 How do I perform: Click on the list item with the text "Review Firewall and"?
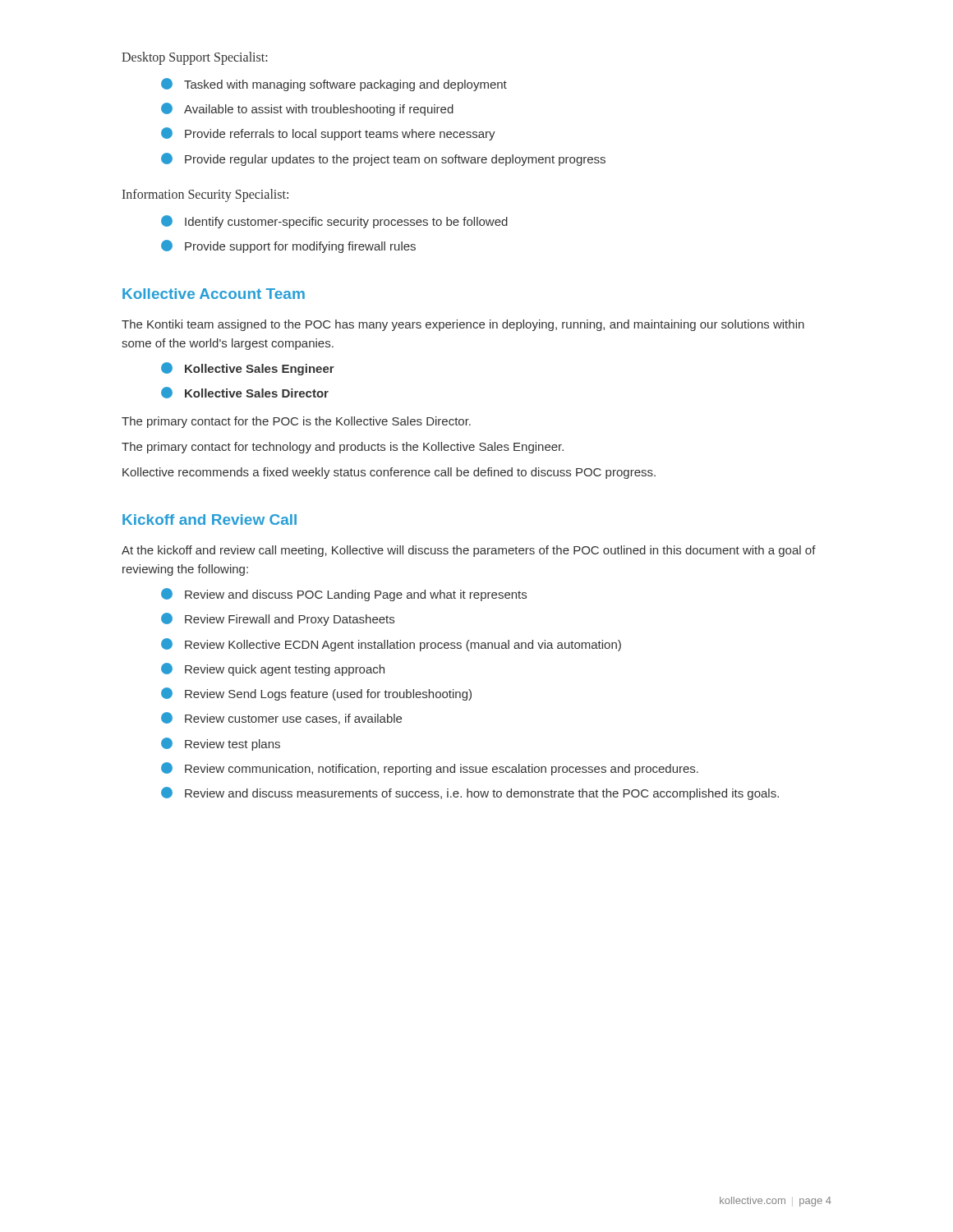coord(278,619)
